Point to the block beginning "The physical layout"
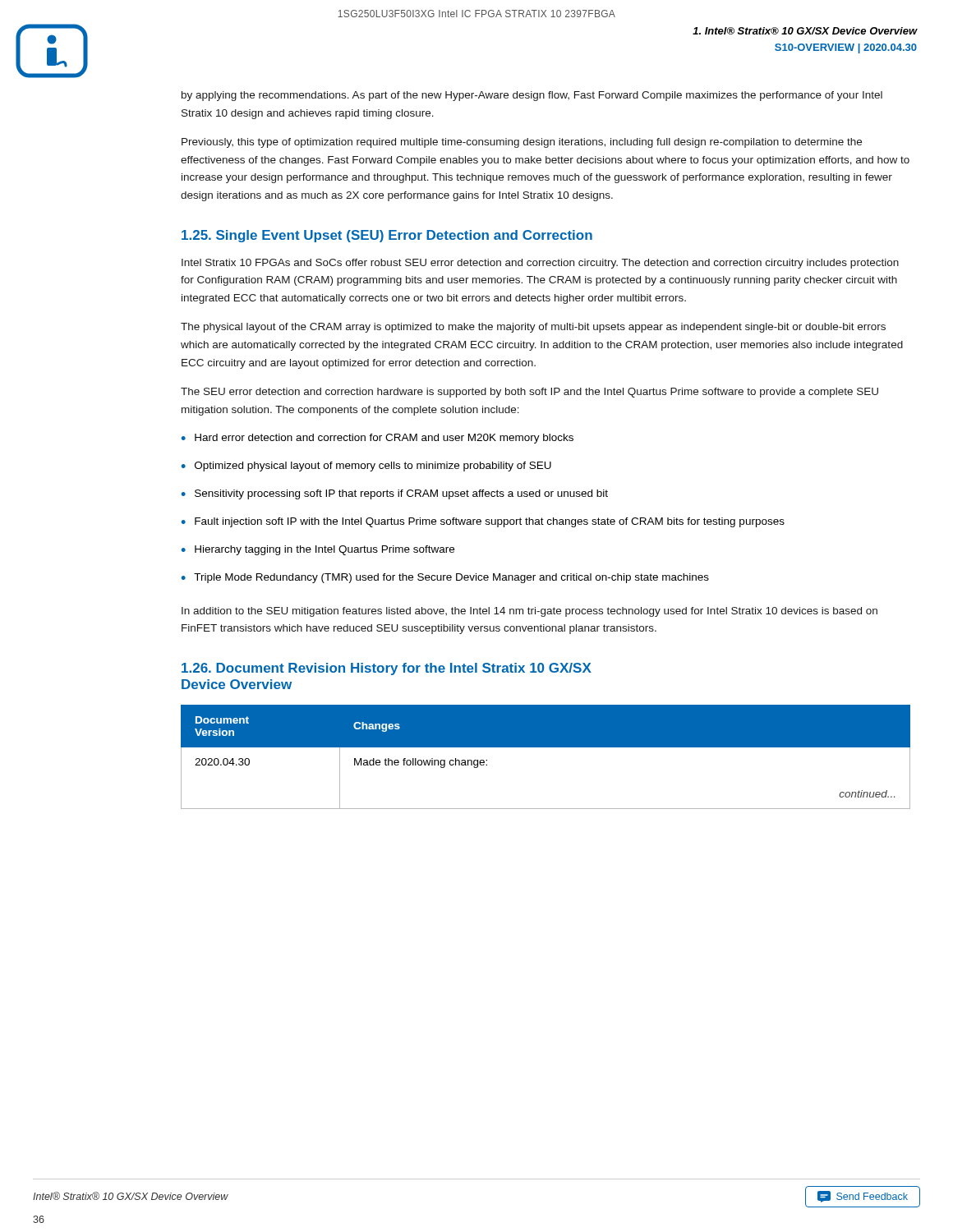 click(542, 344)
